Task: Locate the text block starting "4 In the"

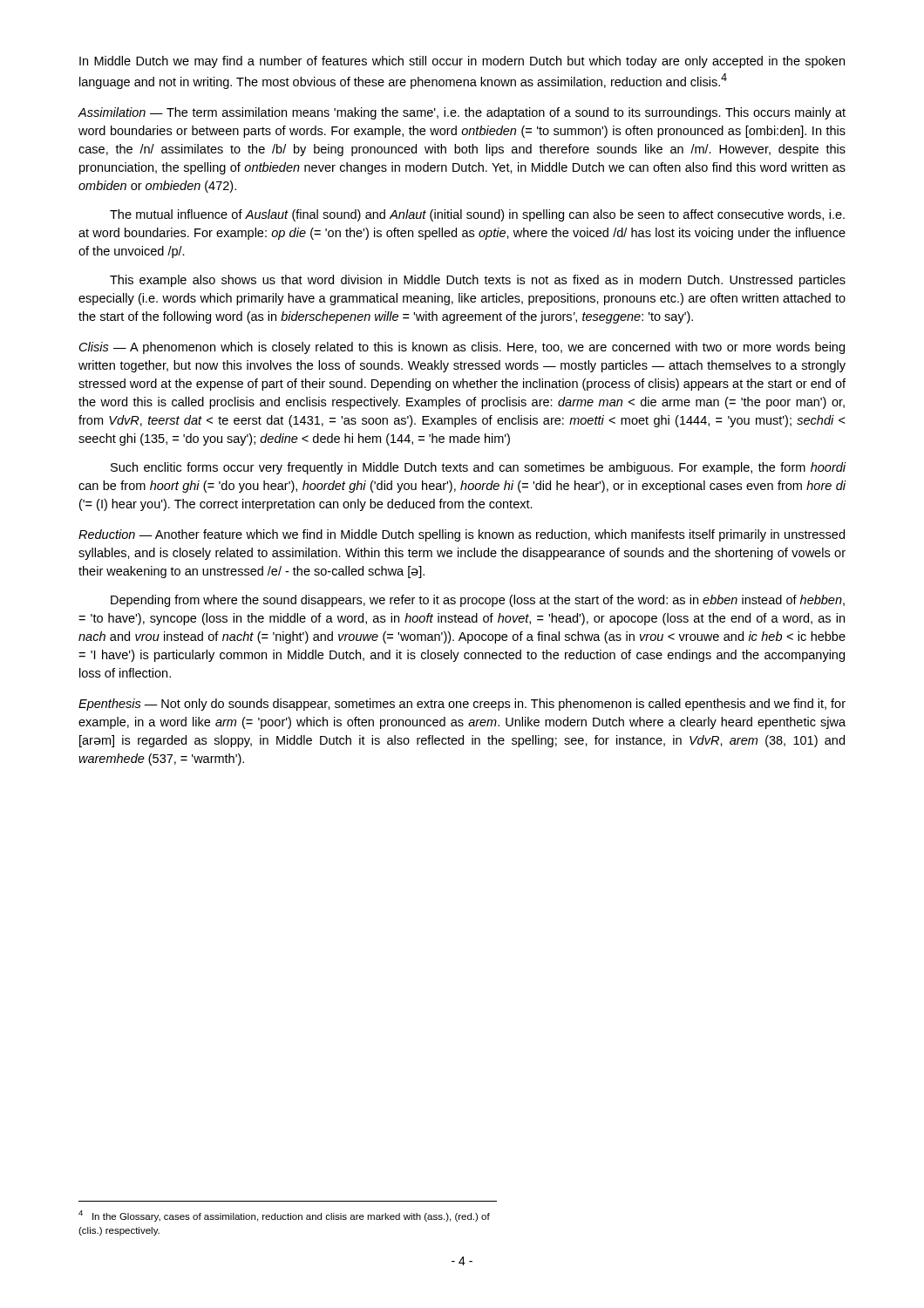Action: point(284,1222)
